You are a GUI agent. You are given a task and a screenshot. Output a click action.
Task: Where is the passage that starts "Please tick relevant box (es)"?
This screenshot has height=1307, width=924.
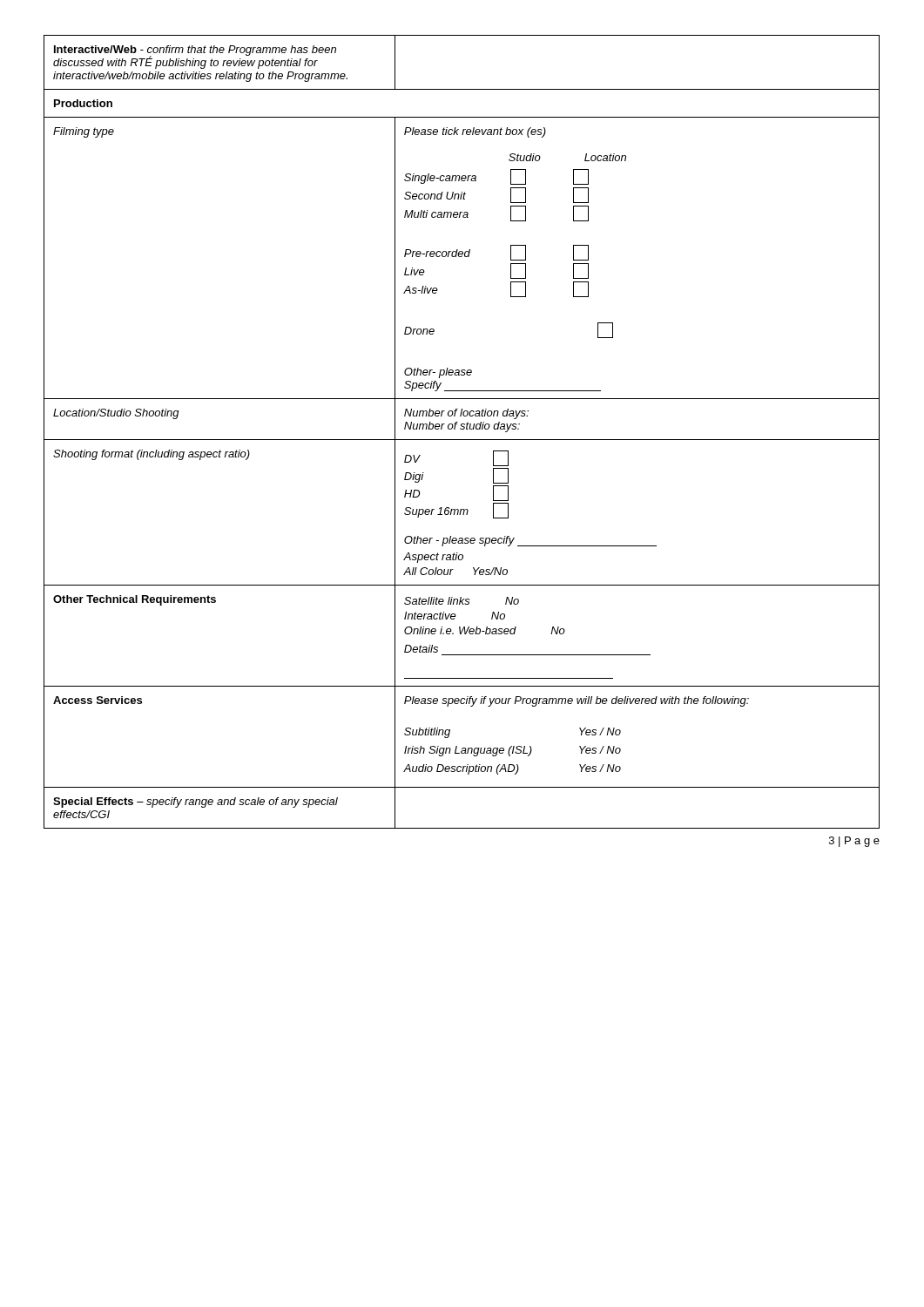click(475, 132)
